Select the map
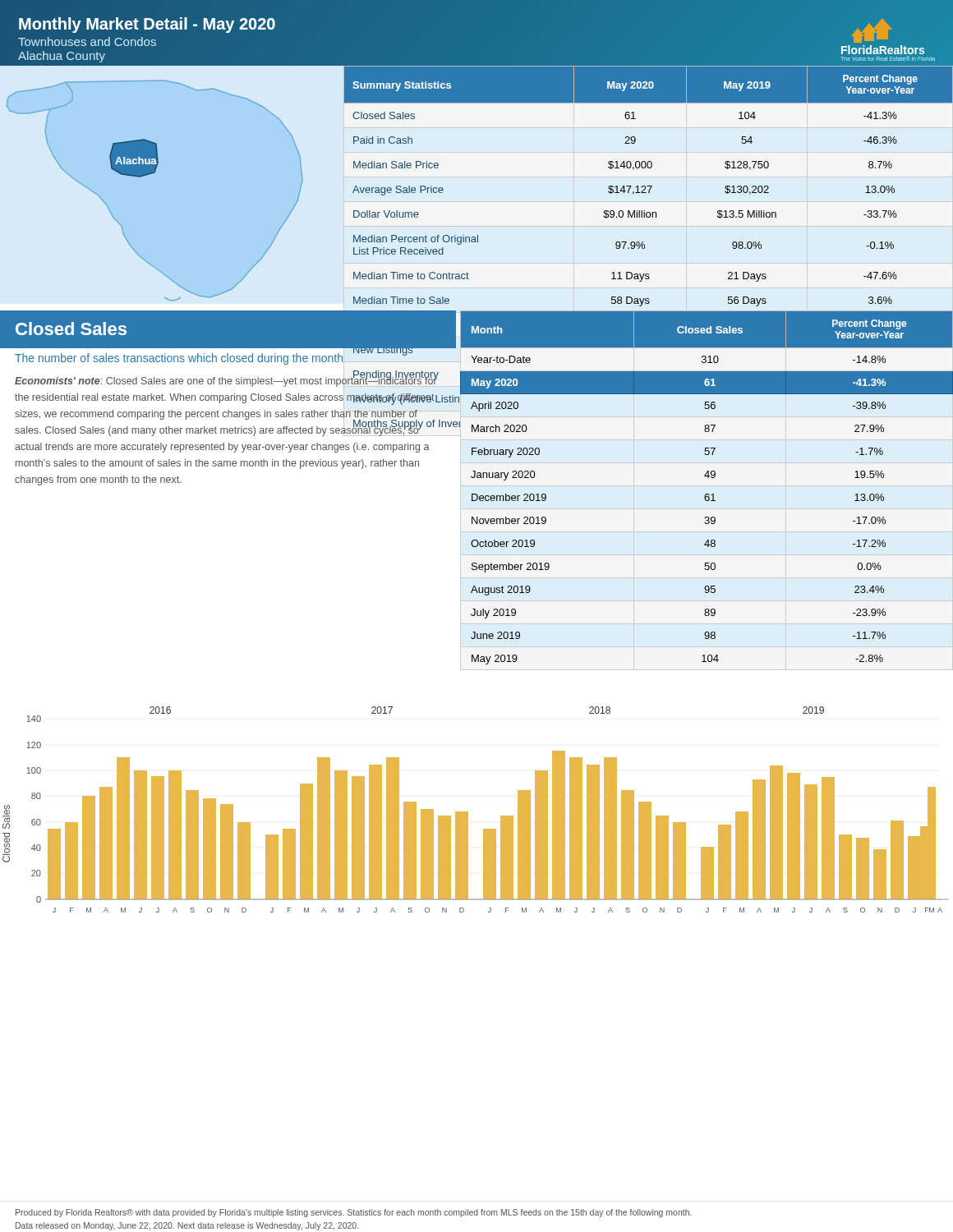This screenshot has height=1232, width=953. [x=173, y=185]
